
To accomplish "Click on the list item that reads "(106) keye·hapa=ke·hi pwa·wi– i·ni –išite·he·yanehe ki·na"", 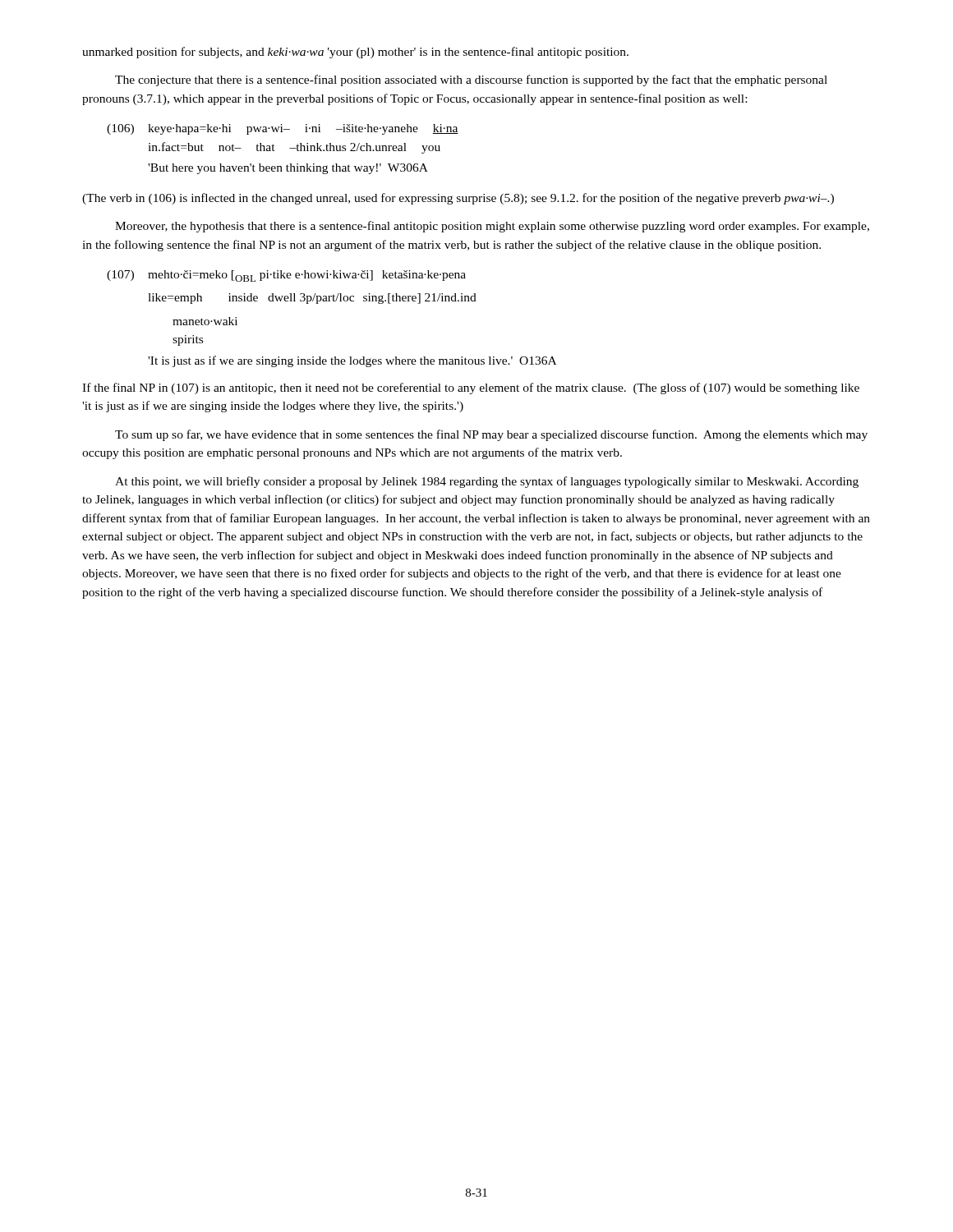I will 283,129.
